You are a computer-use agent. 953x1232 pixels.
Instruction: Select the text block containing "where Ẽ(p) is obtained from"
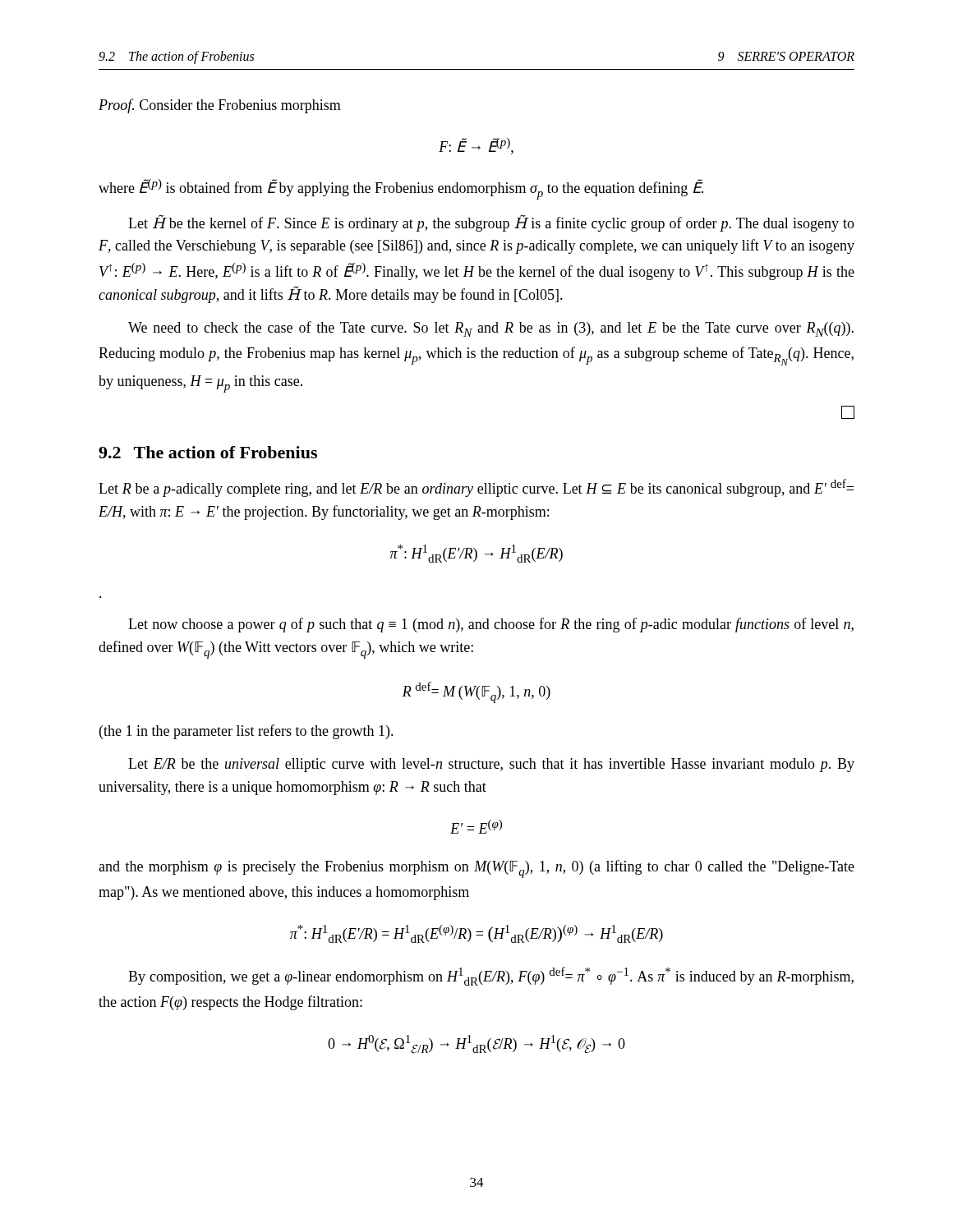[x=476, y=285]
